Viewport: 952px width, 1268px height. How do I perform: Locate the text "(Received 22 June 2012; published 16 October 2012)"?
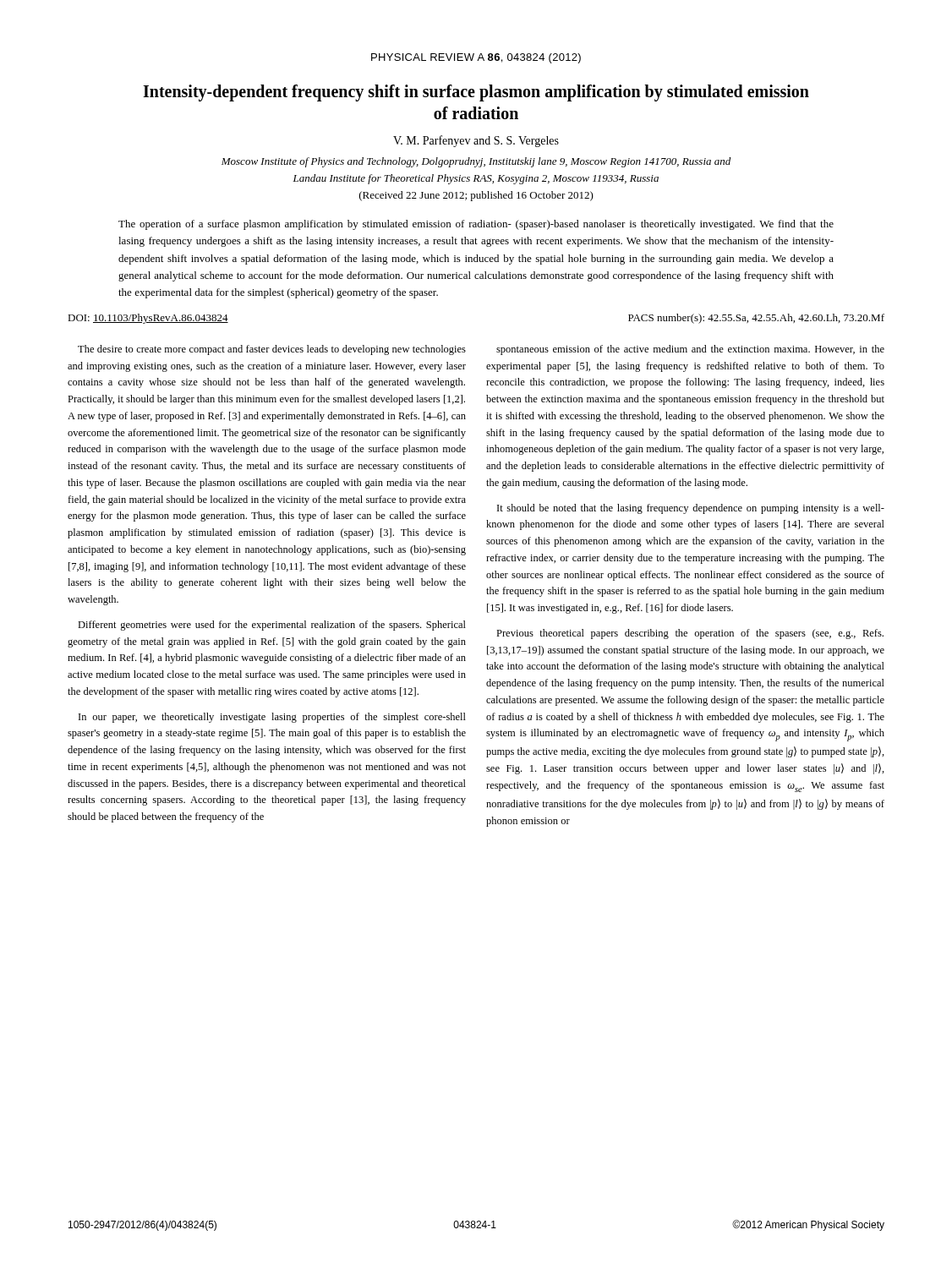click(476, 195)
